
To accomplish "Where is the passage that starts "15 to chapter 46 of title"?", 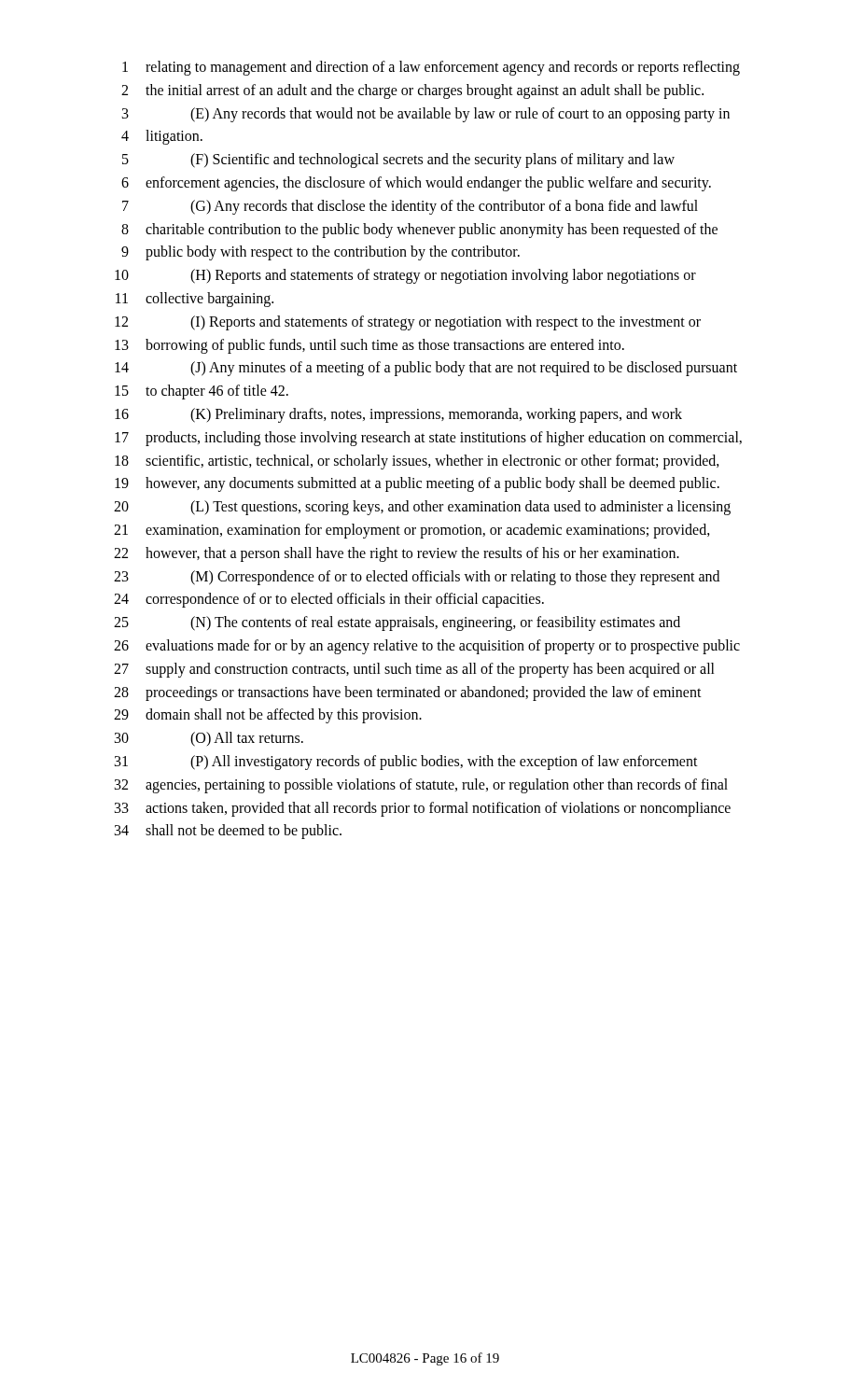I will (x=202, y=392).
